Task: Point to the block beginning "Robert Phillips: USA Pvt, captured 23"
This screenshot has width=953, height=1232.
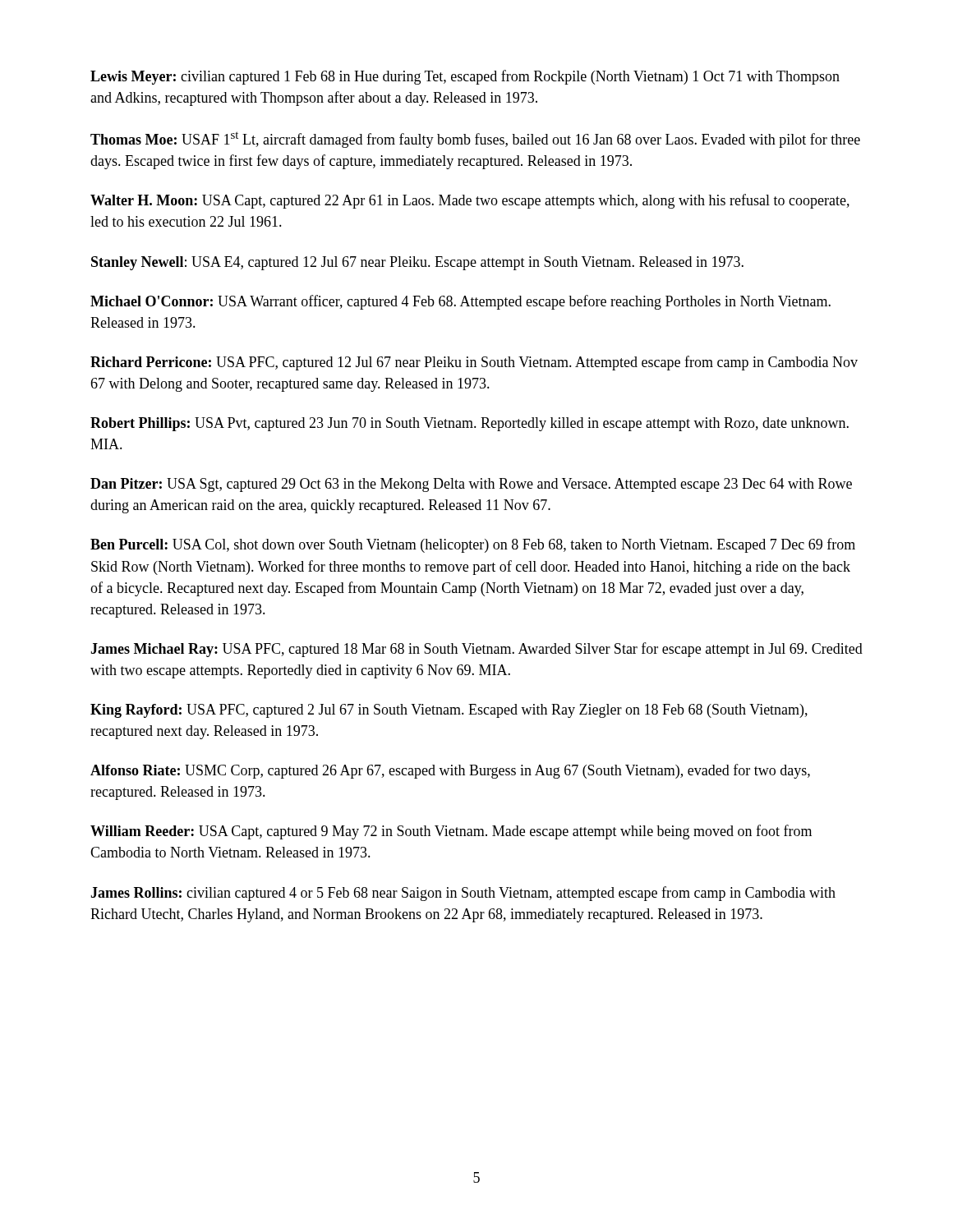Action: pyautogui.click(x=470, y=434)
